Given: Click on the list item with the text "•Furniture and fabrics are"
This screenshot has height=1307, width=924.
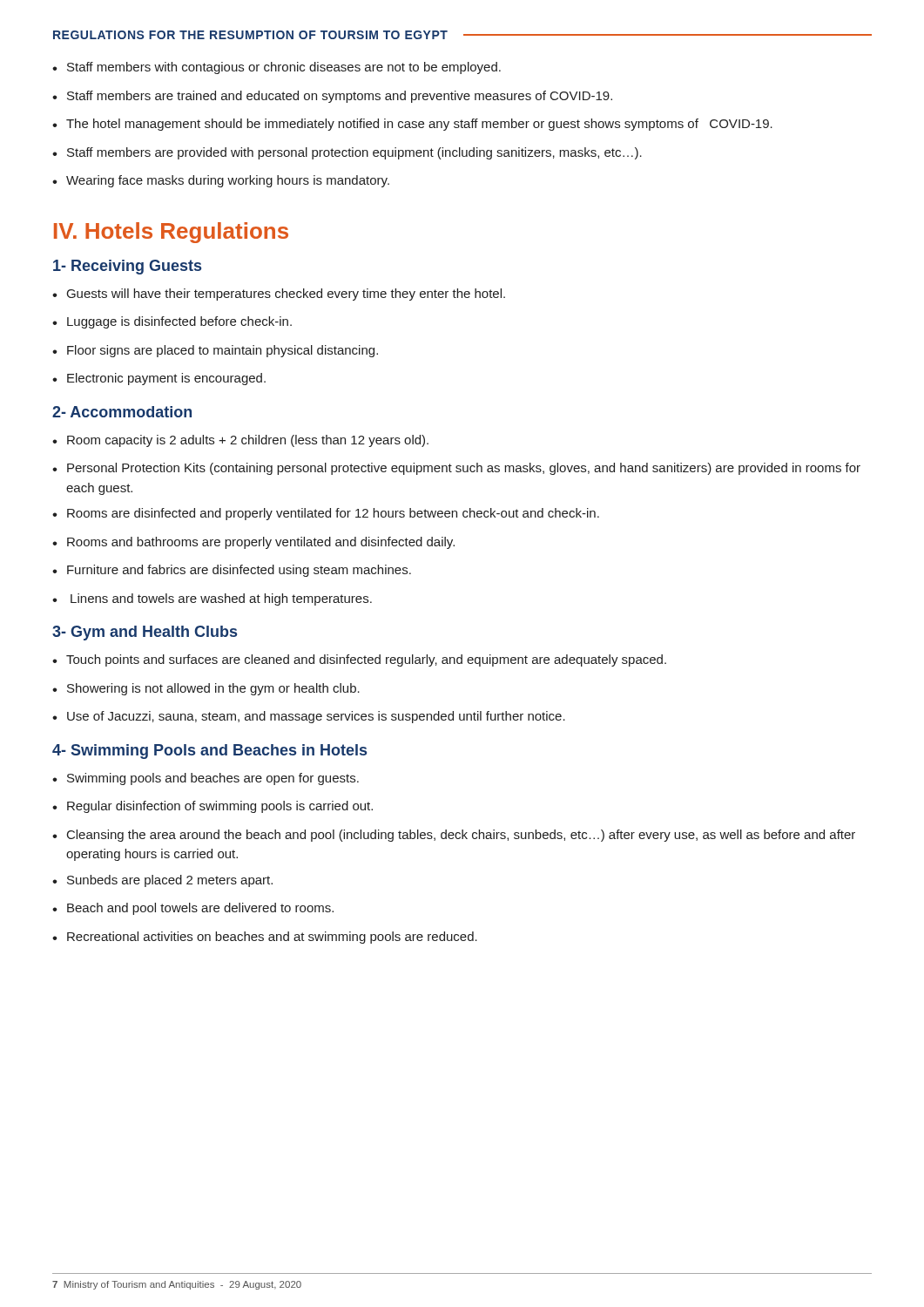Looking at the screenshot, I should click(x=232, y=571).
